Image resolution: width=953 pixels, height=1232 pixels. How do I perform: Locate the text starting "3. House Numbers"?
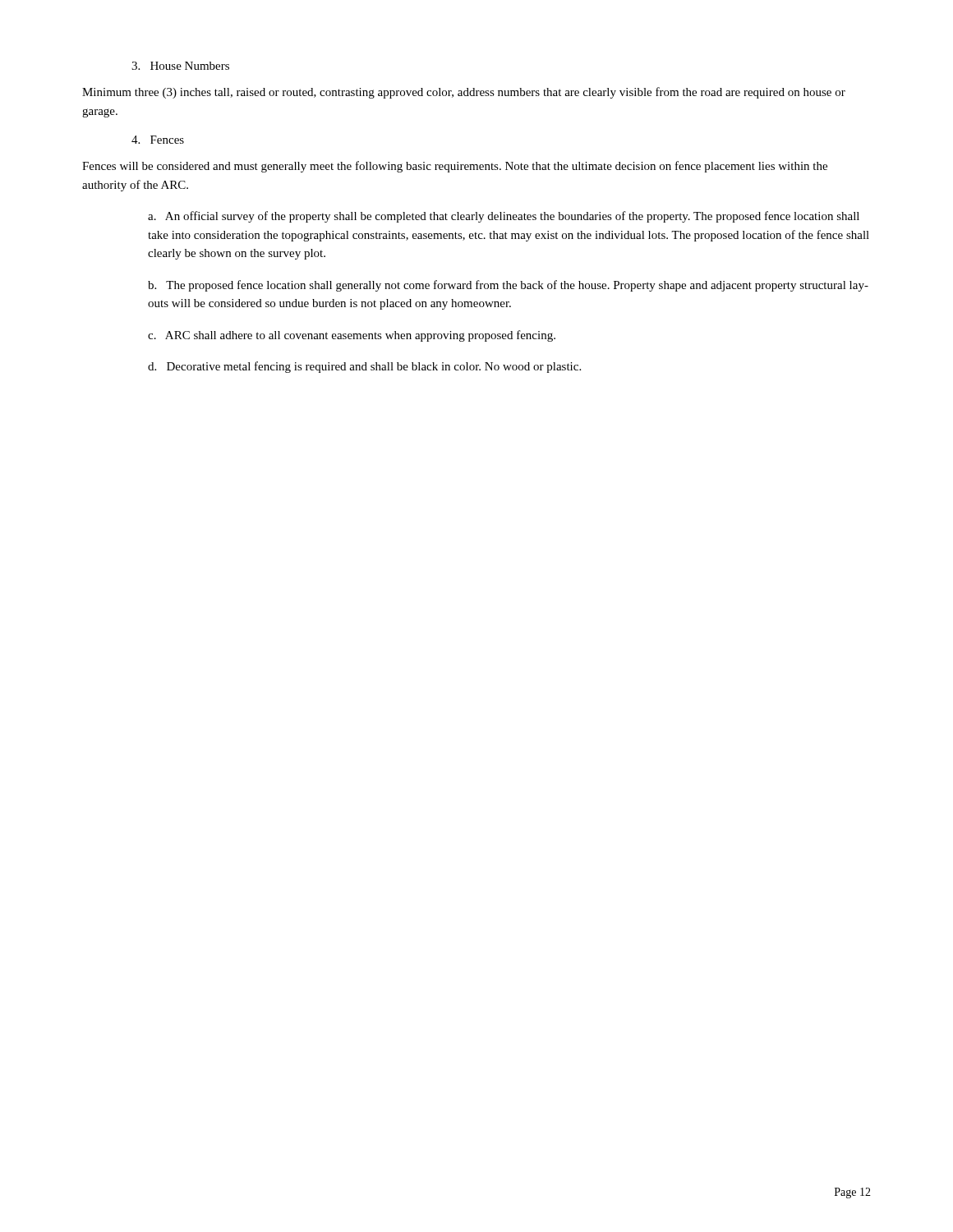pyautogui.click(x=181, y=66)
